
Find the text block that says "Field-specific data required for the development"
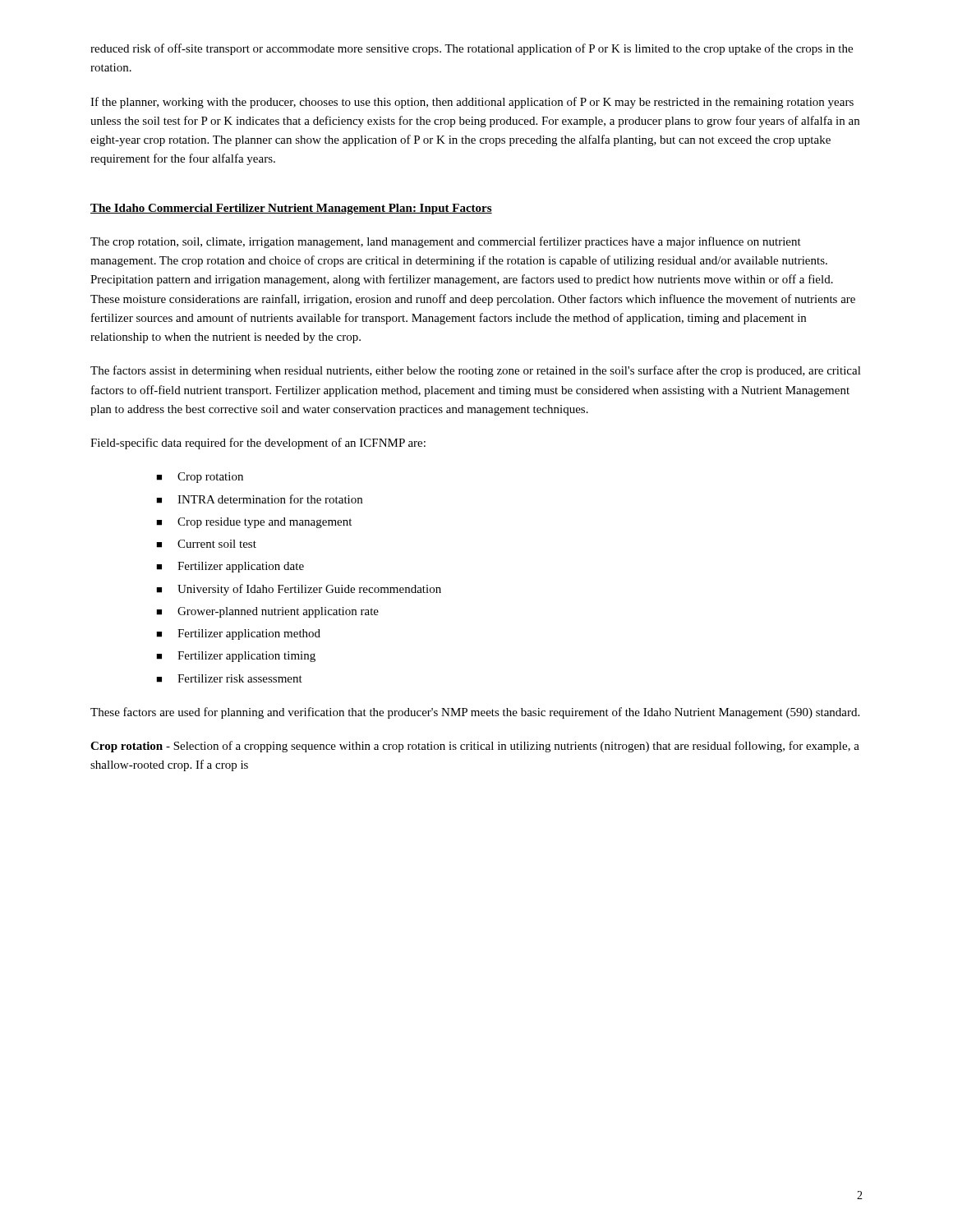(258, 443)
